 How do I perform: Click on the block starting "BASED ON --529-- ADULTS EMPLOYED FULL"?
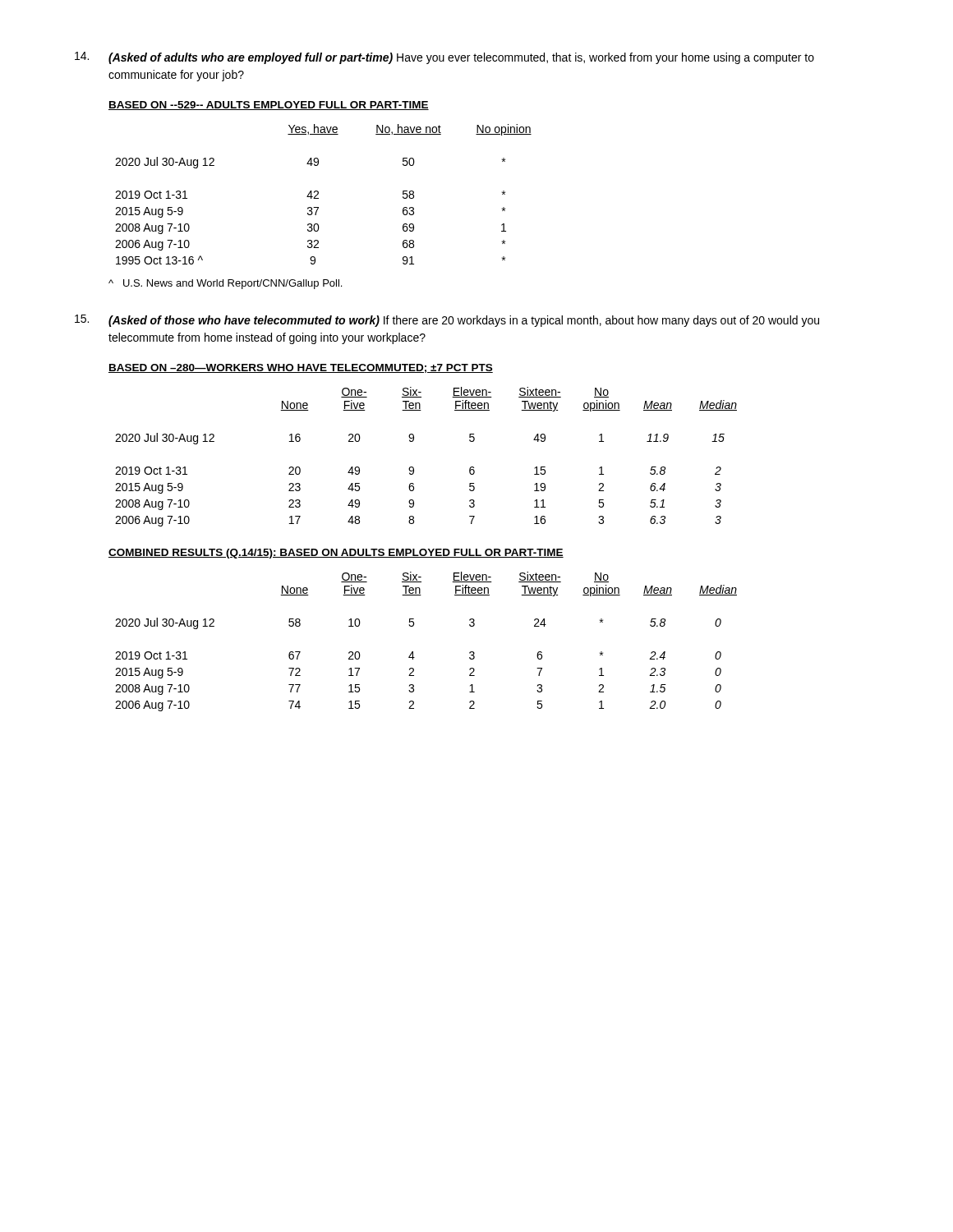tap(268, 105)
